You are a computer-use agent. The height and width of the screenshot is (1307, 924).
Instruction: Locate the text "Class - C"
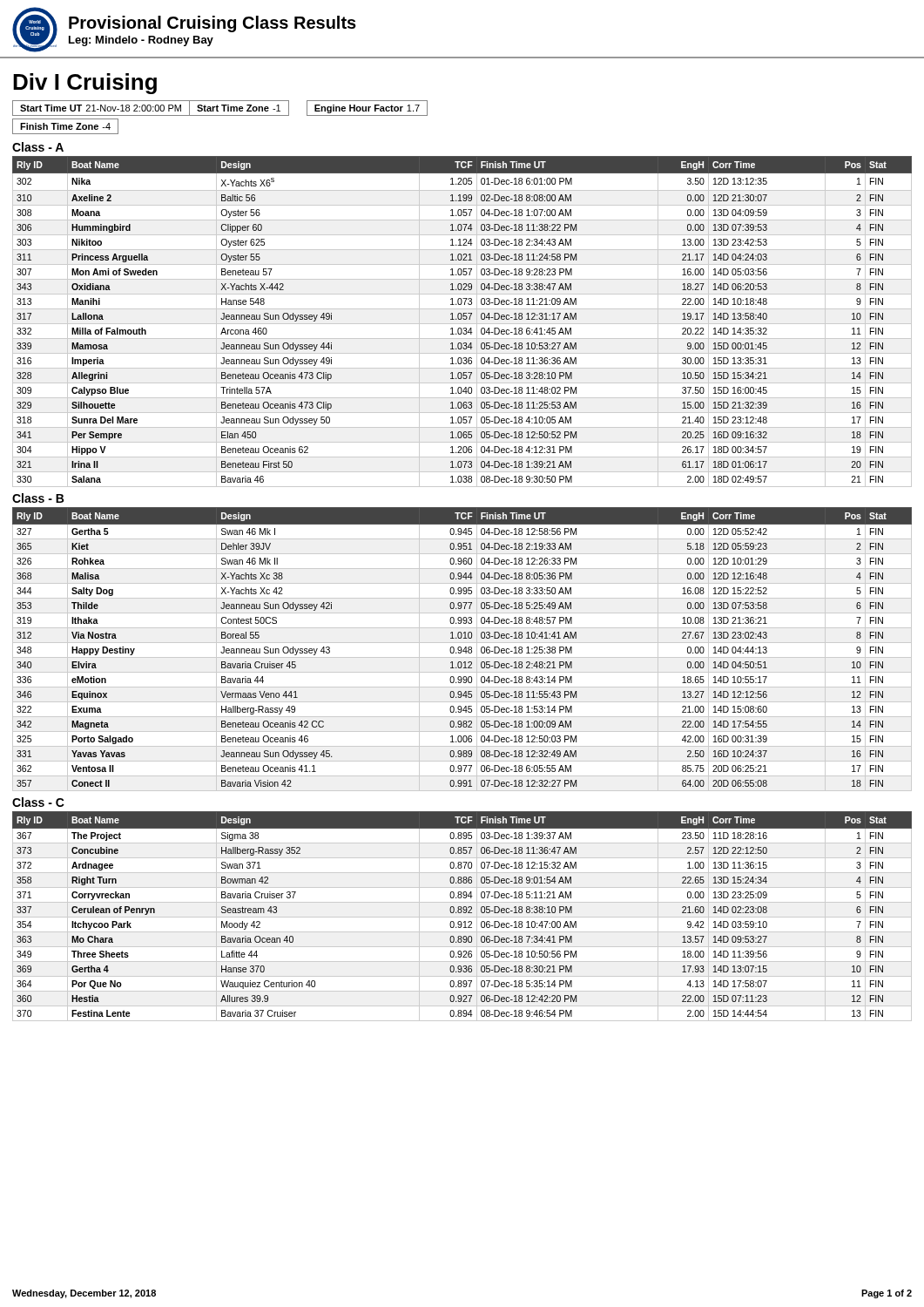tap(38, 802)
